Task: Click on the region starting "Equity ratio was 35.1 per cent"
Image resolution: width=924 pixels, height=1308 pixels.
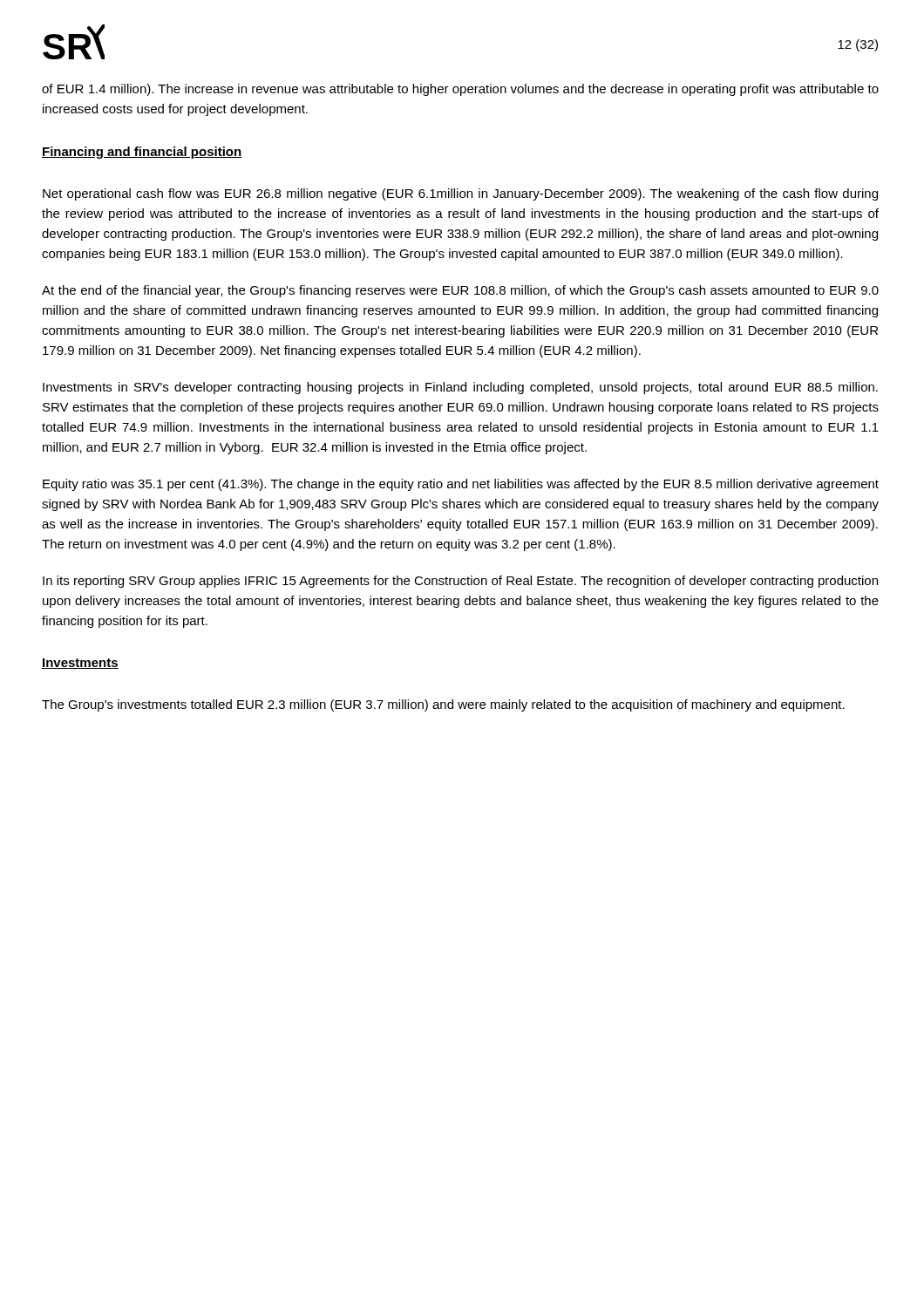Action: coord(460,514)
